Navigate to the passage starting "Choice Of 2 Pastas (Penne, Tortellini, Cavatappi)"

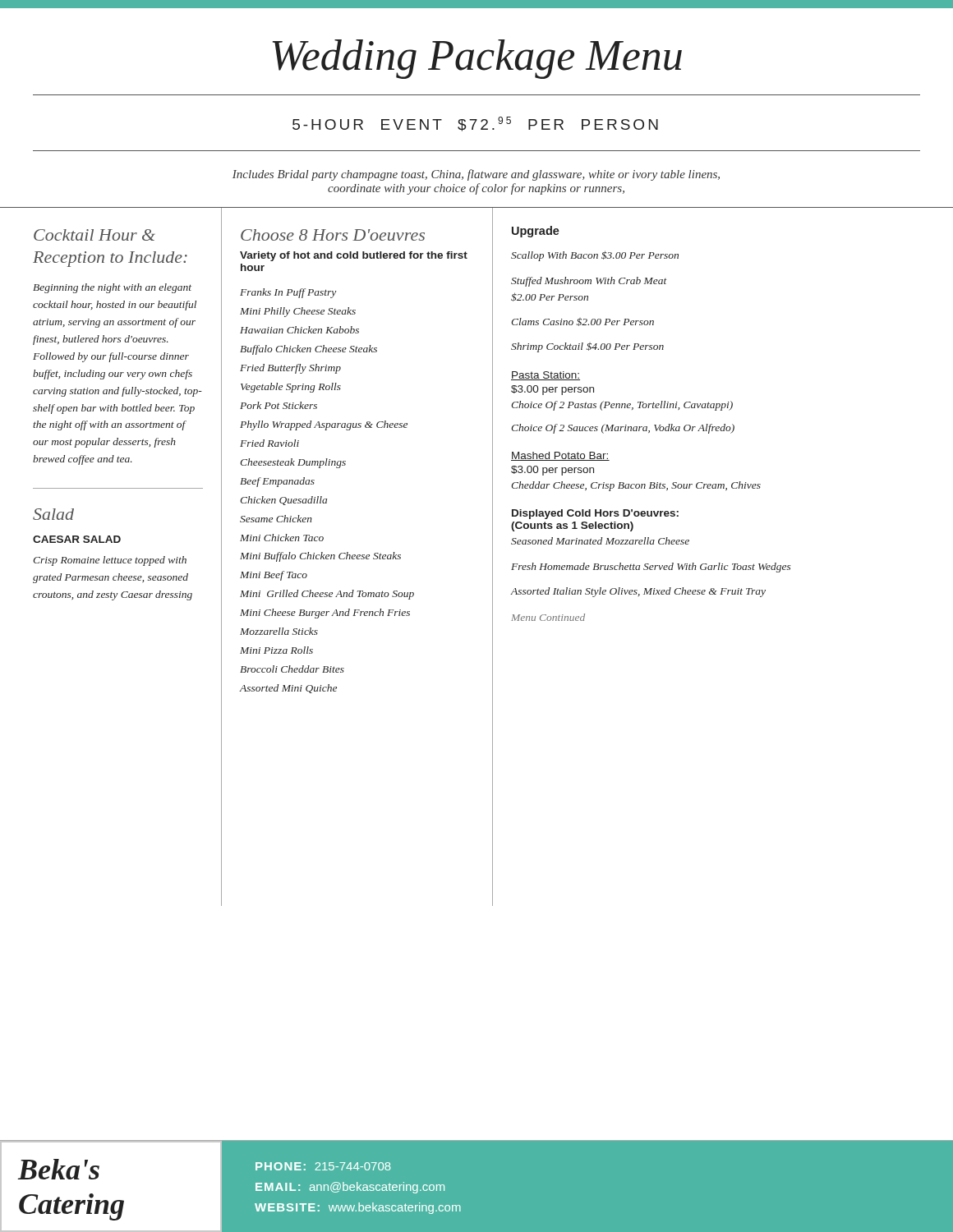click(x=622, y=404)
